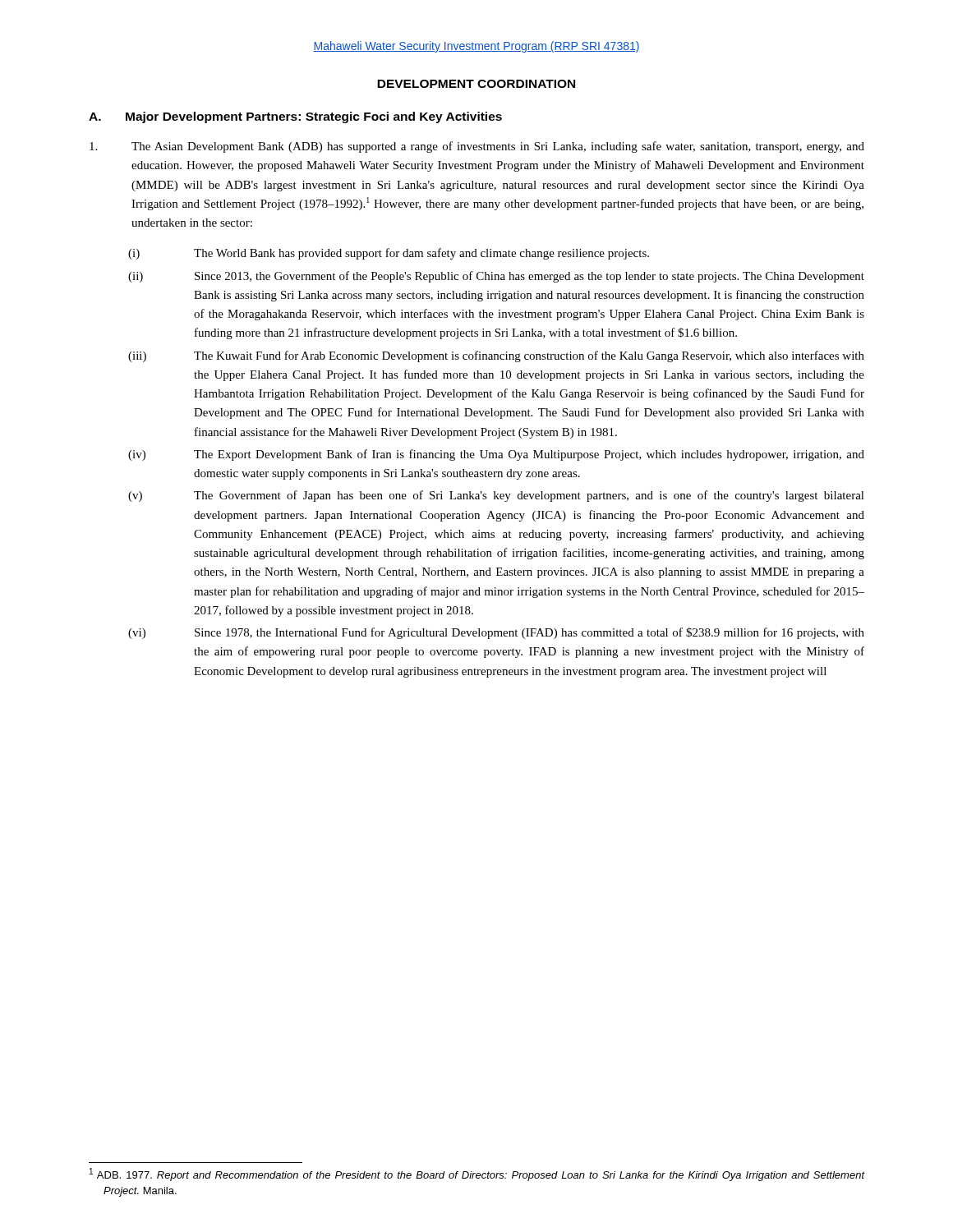Click on the list item containing "(ii) Since 2013, the Government of the People's"
The height and width of the screenshot is (1232, 953).
click(x=476, y=305)
